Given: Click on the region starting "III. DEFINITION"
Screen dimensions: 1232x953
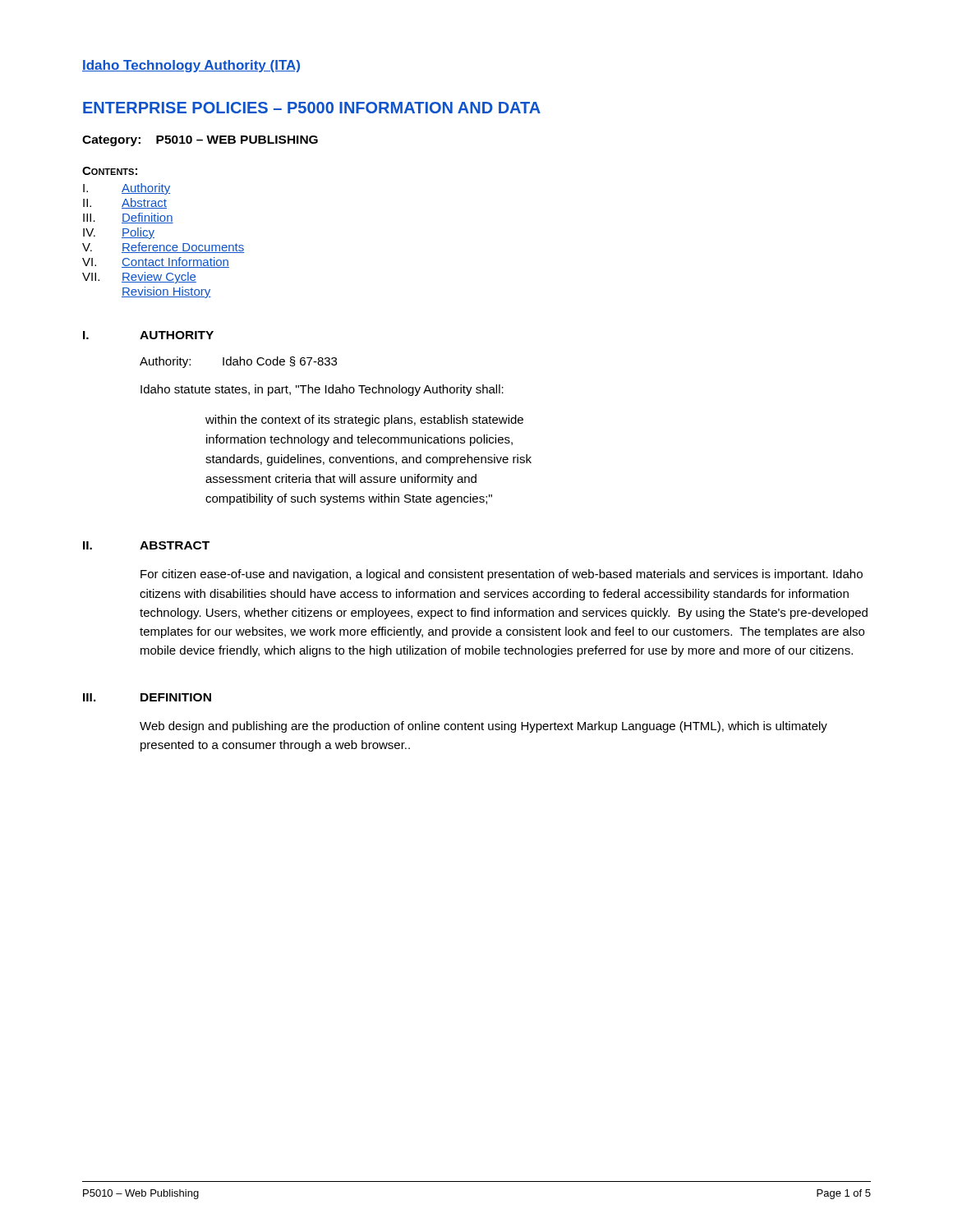Looking at the screenshot, I should coord(147,697).
